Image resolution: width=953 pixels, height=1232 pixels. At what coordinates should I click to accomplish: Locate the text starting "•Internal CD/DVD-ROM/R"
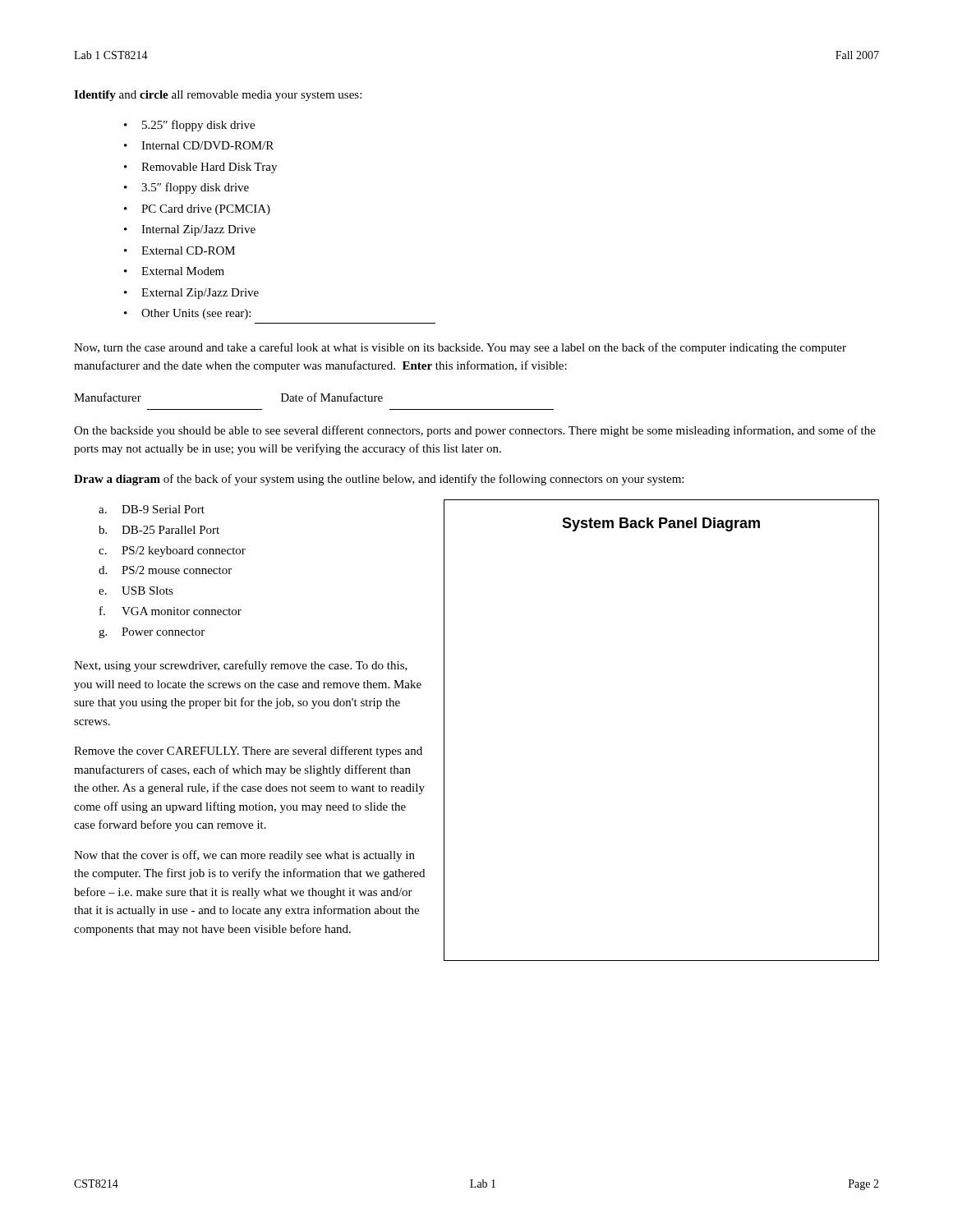click(x=199, y=146)
